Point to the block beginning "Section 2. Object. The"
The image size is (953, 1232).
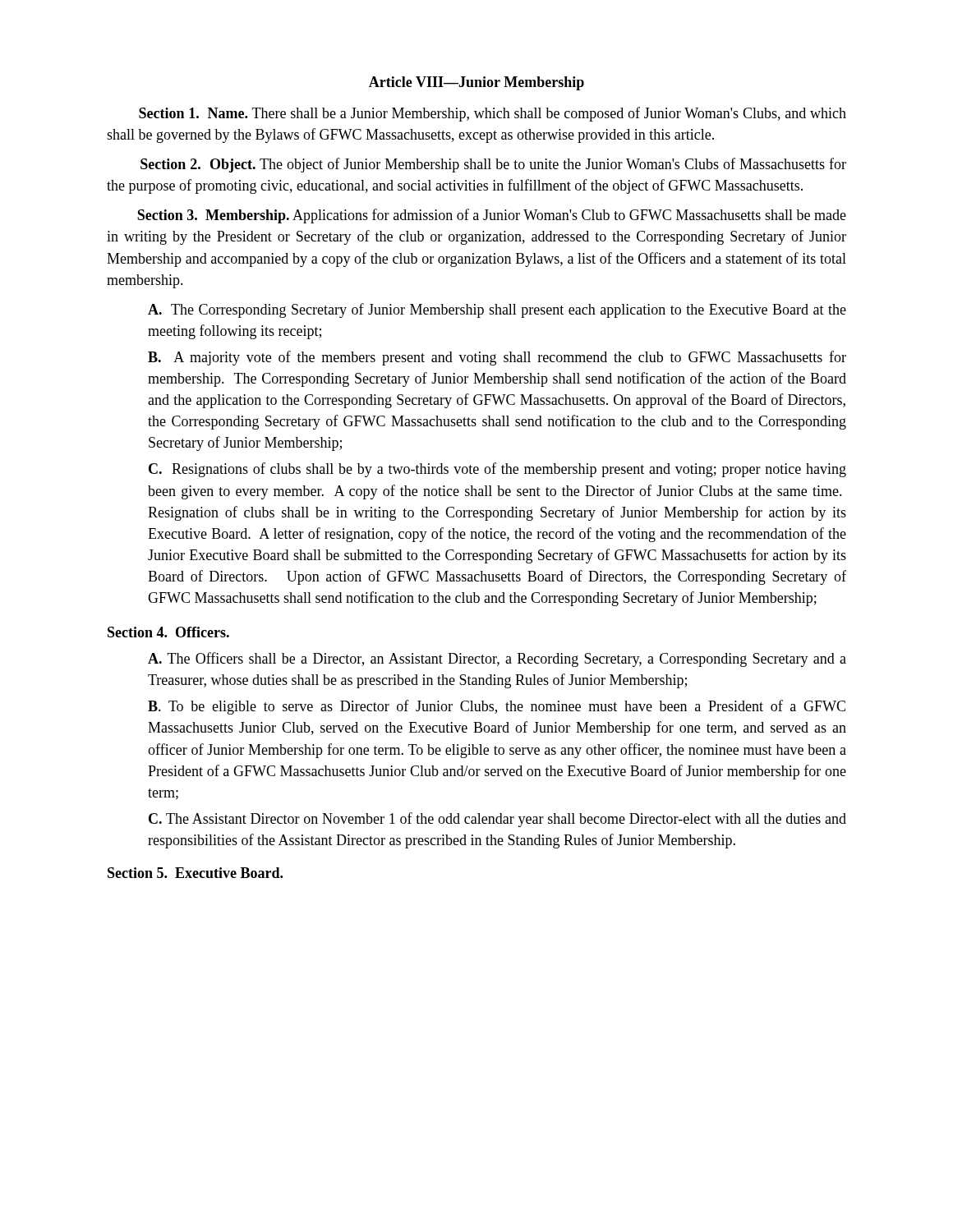click(x=476, y=175)
